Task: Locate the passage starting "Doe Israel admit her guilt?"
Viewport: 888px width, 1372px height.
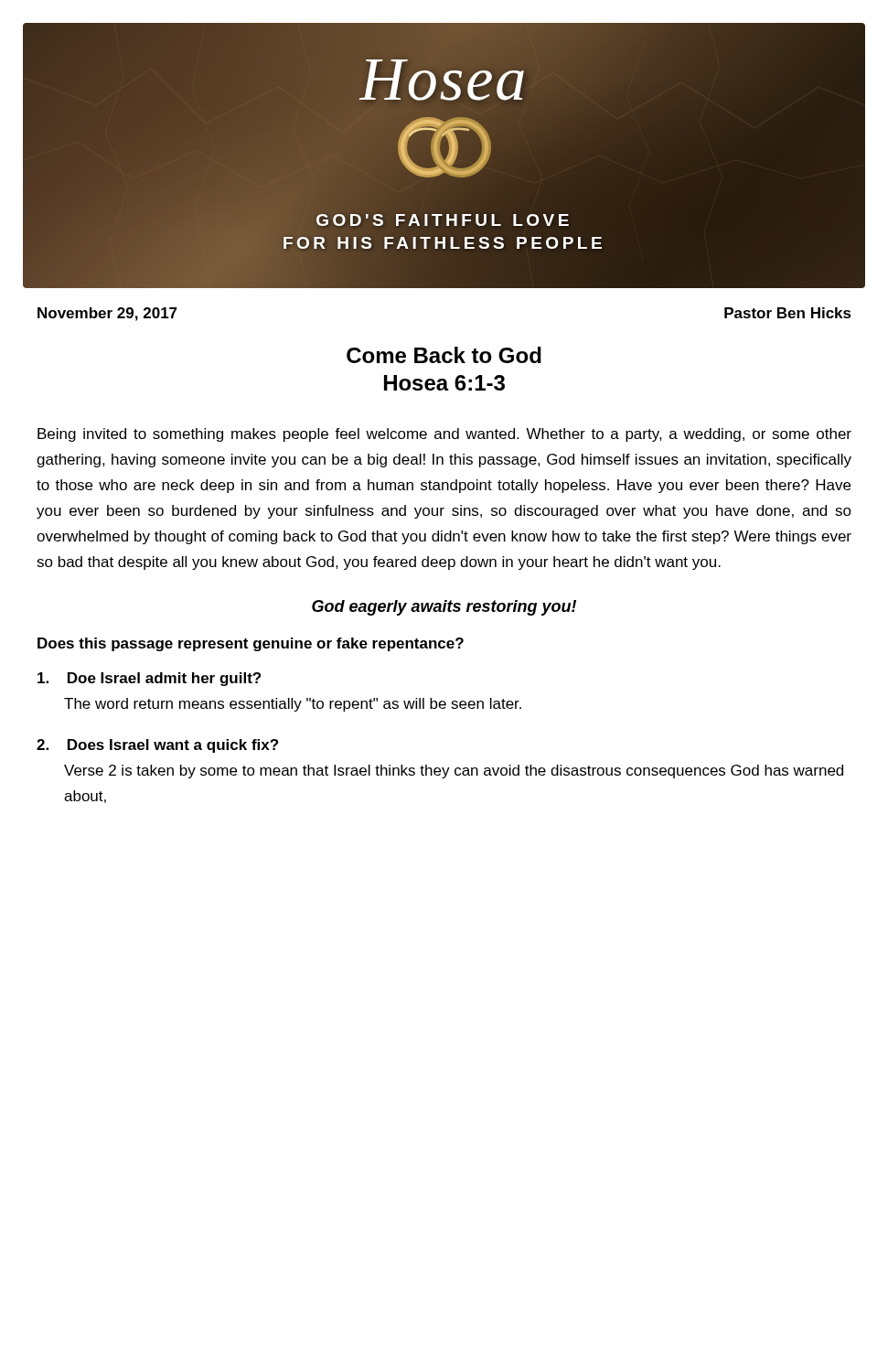Action: tap(444, 693)
